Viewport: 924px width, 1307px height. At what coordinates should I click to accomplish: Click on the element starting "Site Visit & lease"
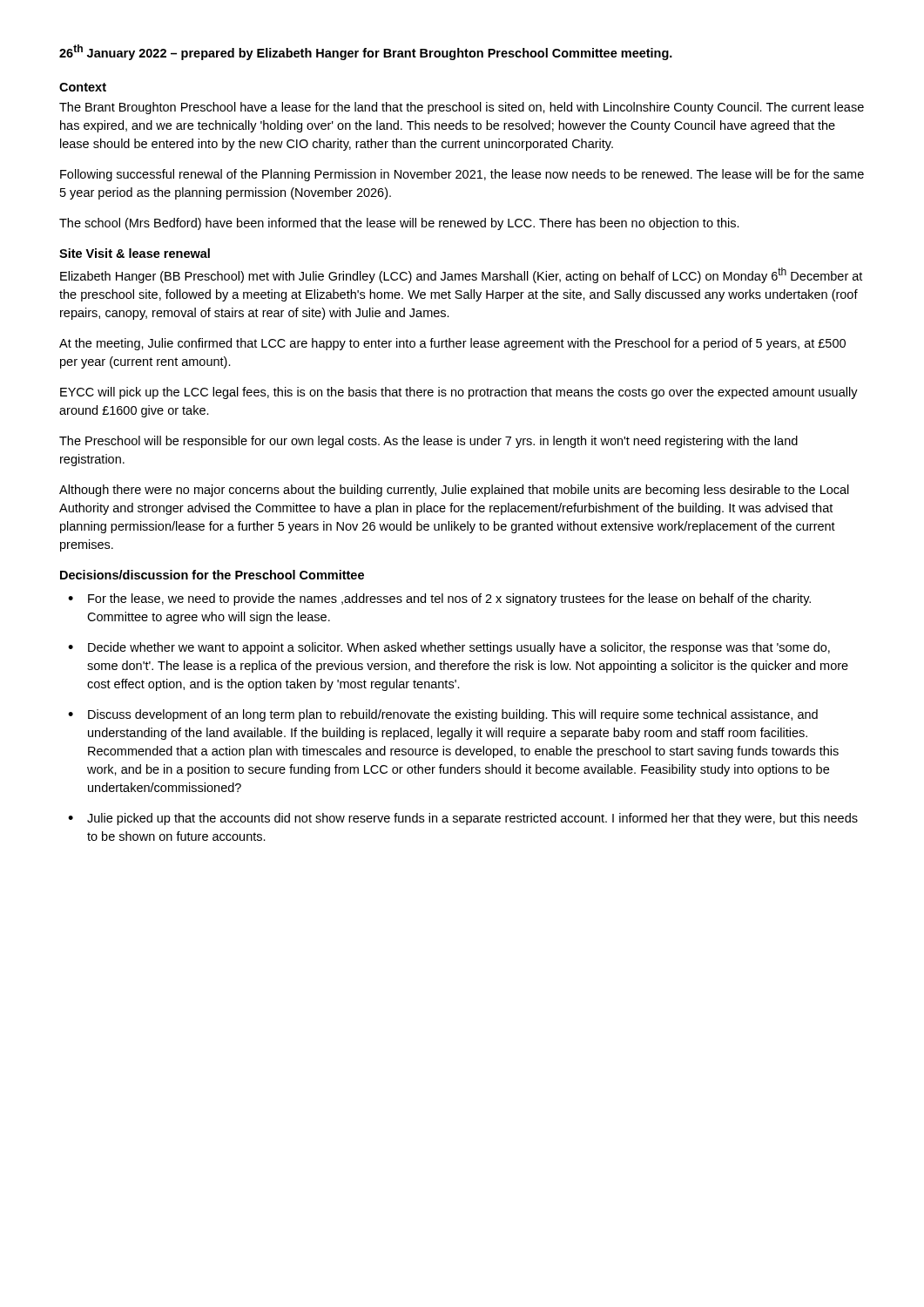tap(135, 253)
